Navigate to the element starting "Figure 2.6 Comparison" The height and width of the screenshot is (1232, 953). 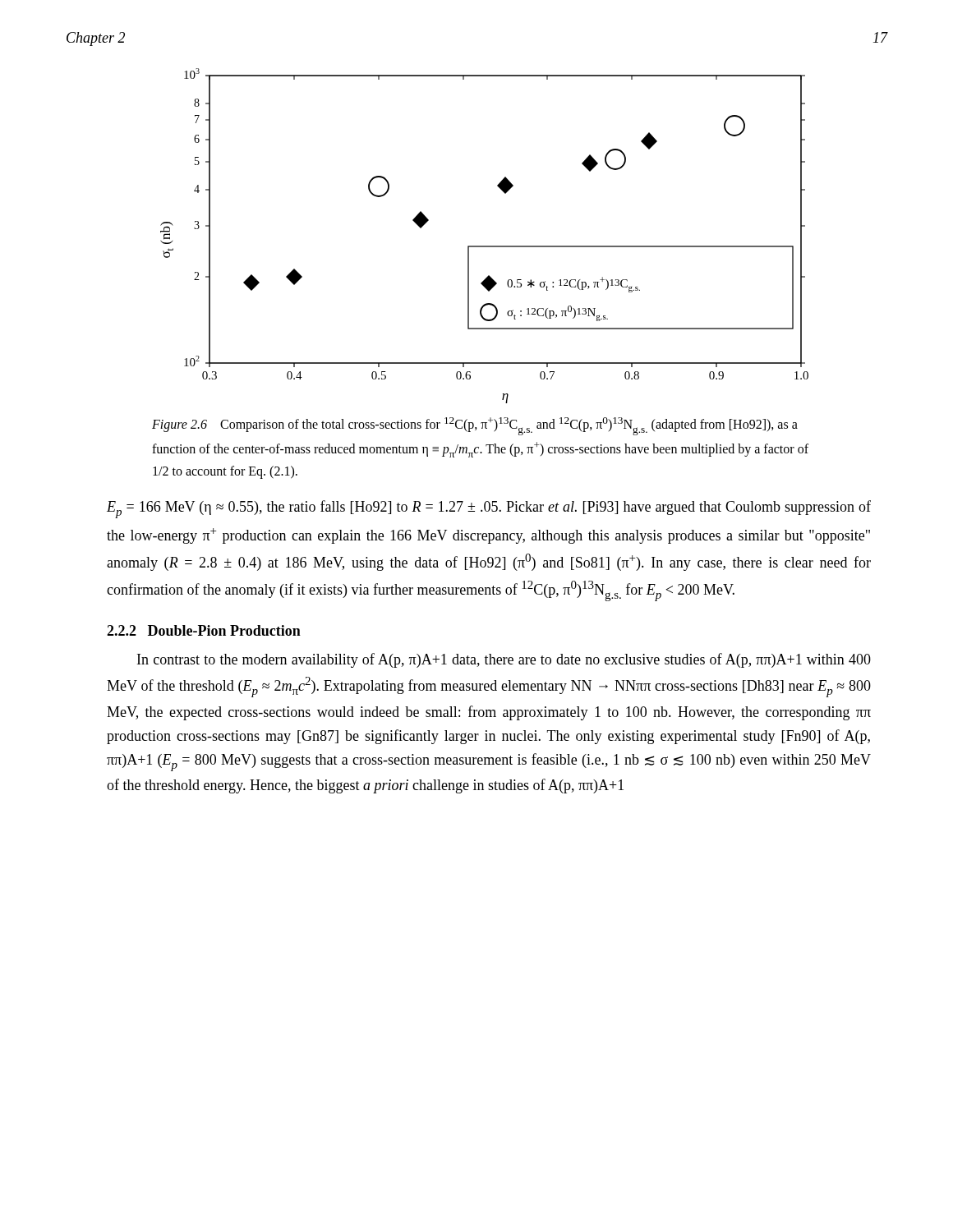coord(480,446)
